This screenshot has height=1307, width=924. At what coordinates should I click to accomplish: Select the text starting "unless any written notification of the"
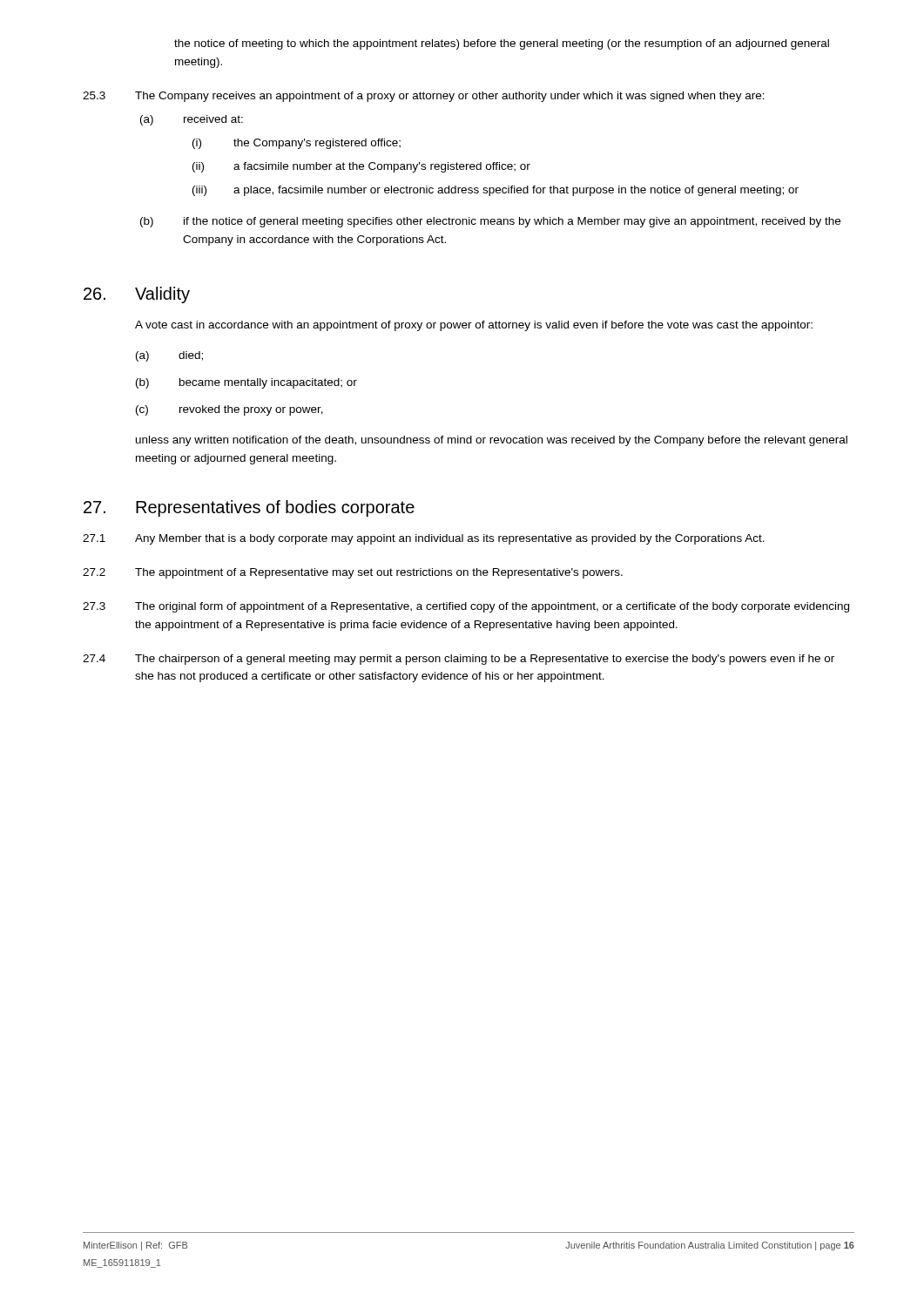pyautogui.click(x=492, y=449)
